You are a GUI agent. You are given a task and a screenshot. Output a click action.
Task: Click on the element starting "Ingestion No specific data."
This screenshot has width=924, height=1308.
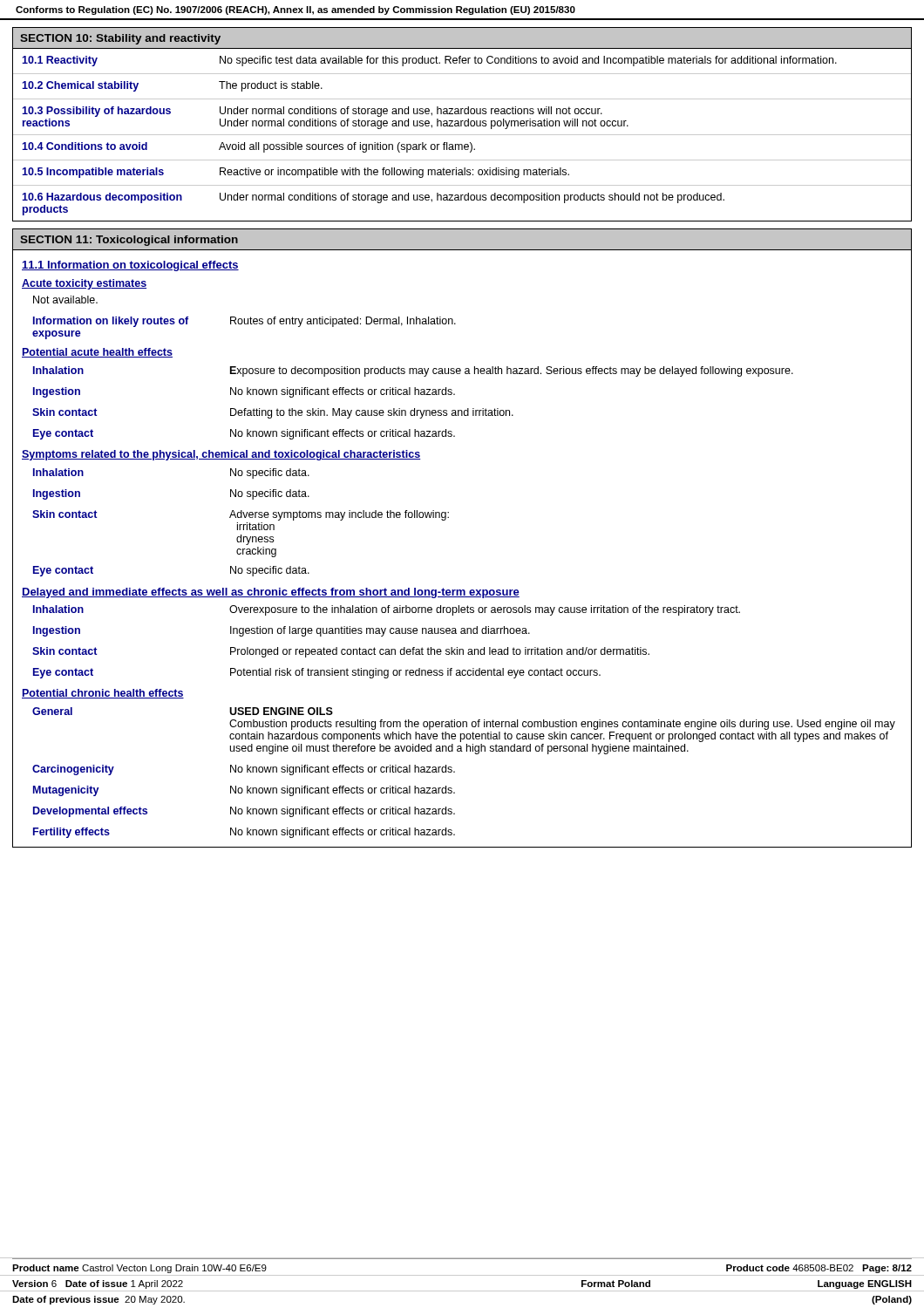[x=54, y=494]
